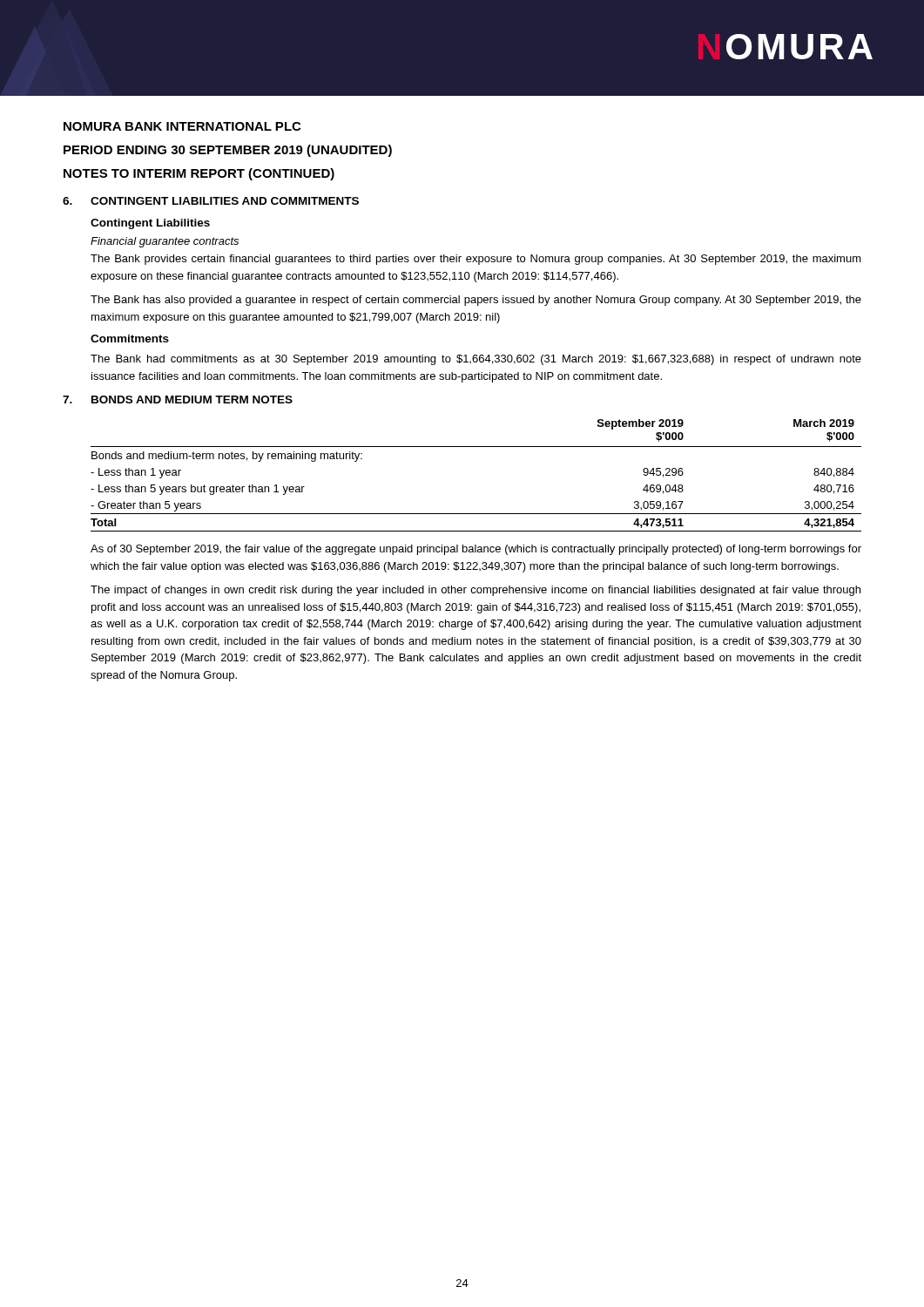The width and height of the screenshot is (924, 1307).
Task: Select the text block starting "Financial guarantee contracts"
Action: [165, 241]
